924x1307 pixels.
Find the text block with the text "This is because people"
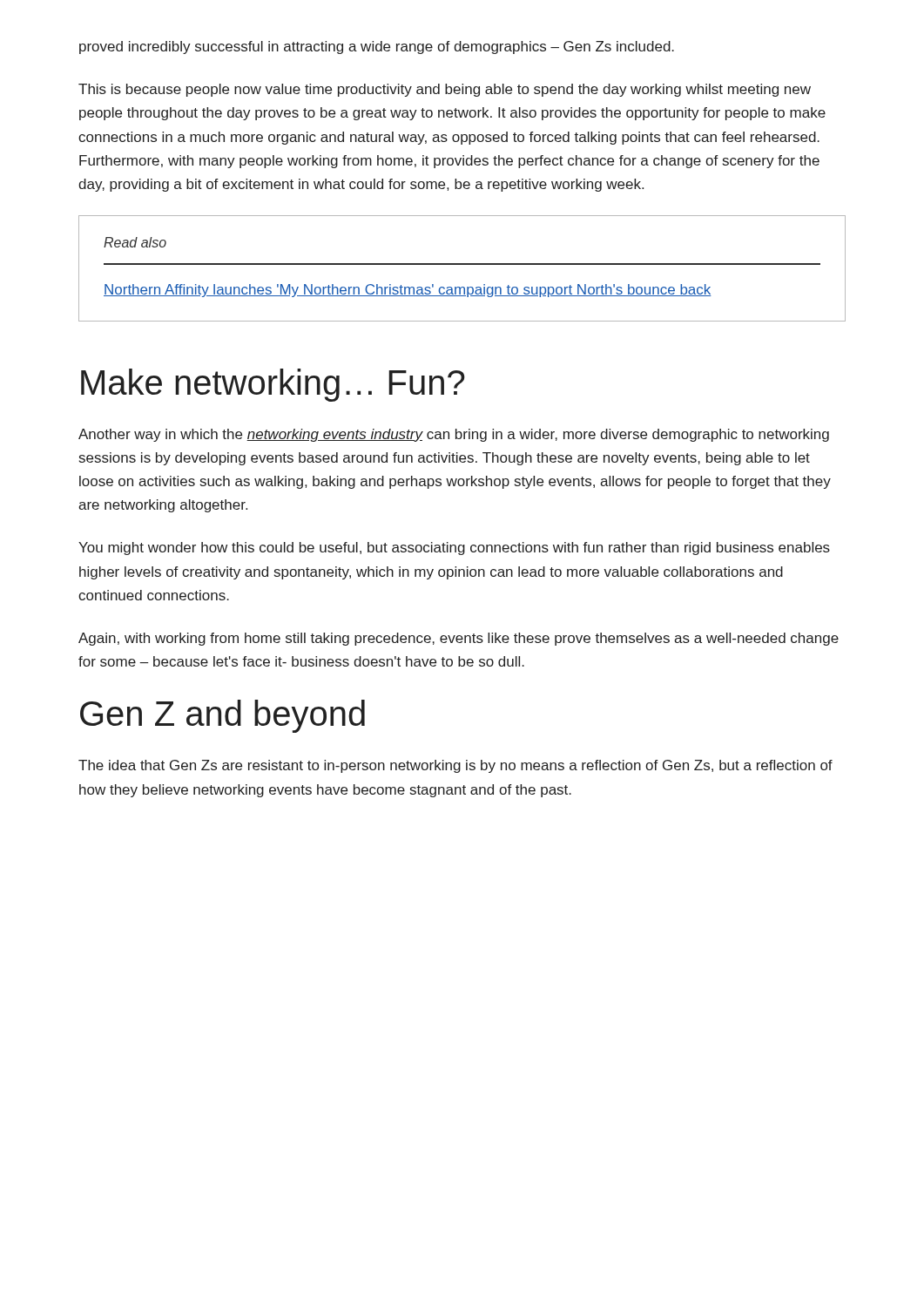pos(452,137)
